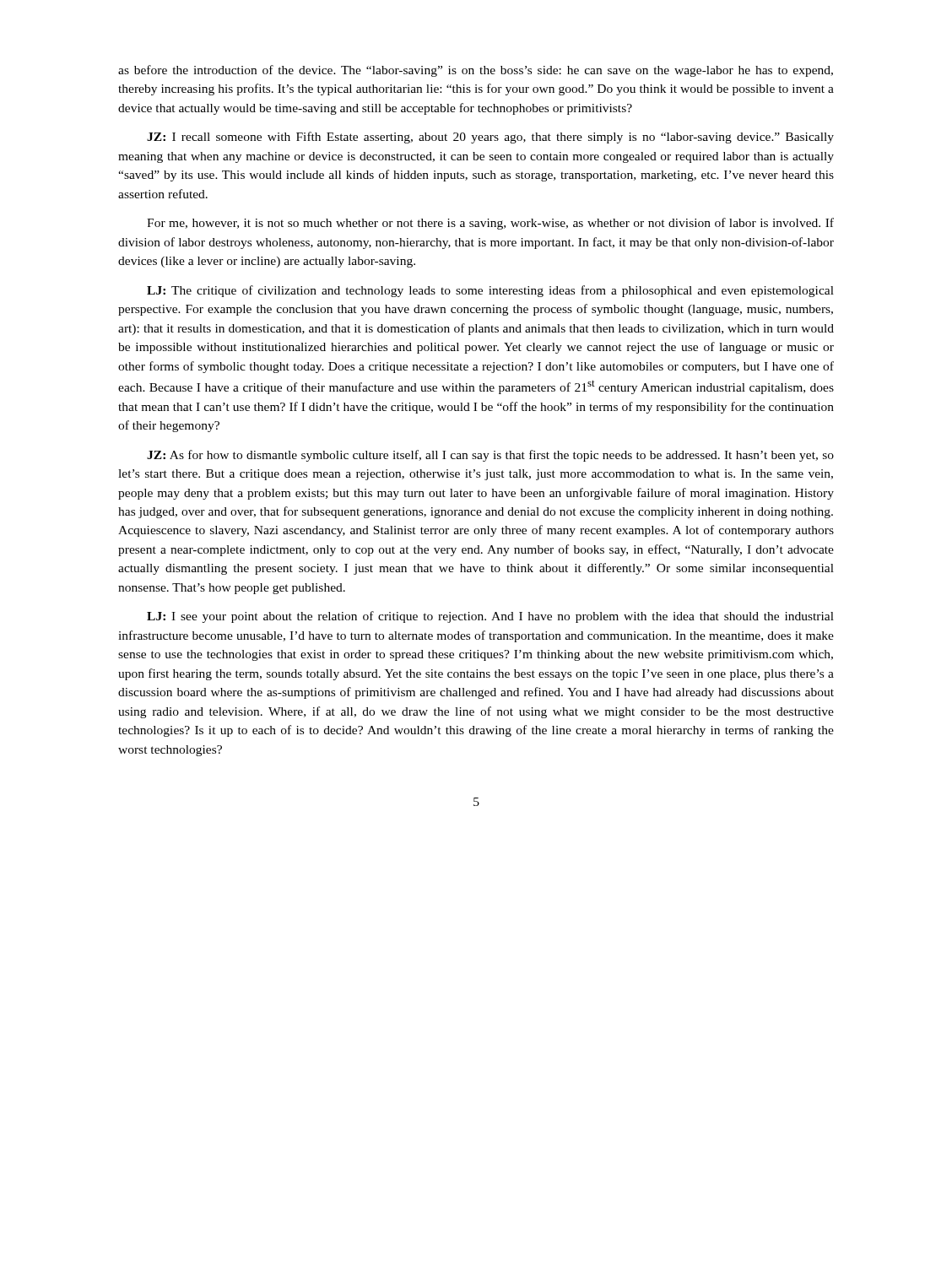Select the text block that reads "LJ: The critique of"
Image resolution: width=952 pixels, height=1266 pixels.
(x=476, y=358)
